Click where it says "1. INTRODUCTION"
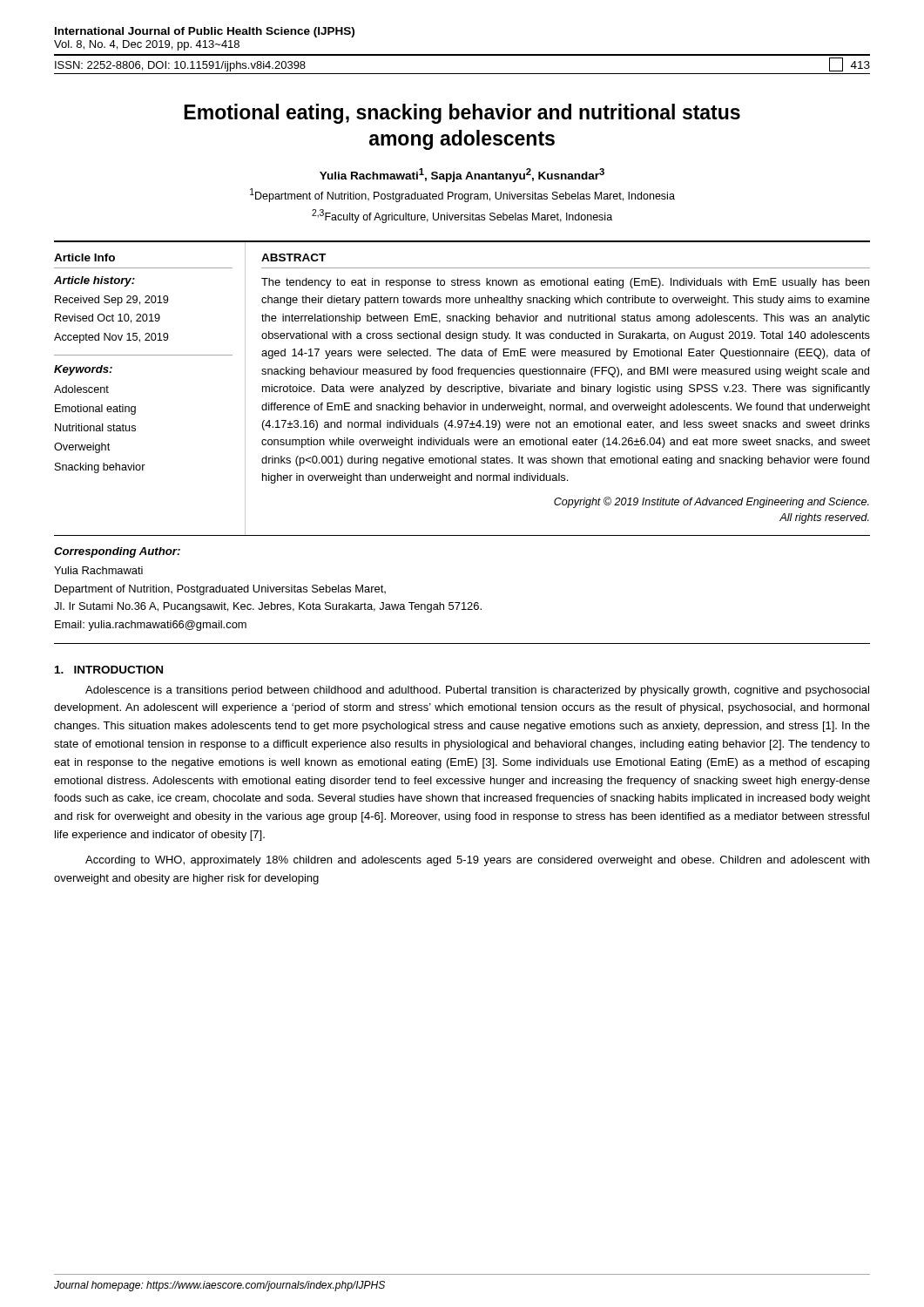Screen dimensions: 1307x924 pos(109,669)
